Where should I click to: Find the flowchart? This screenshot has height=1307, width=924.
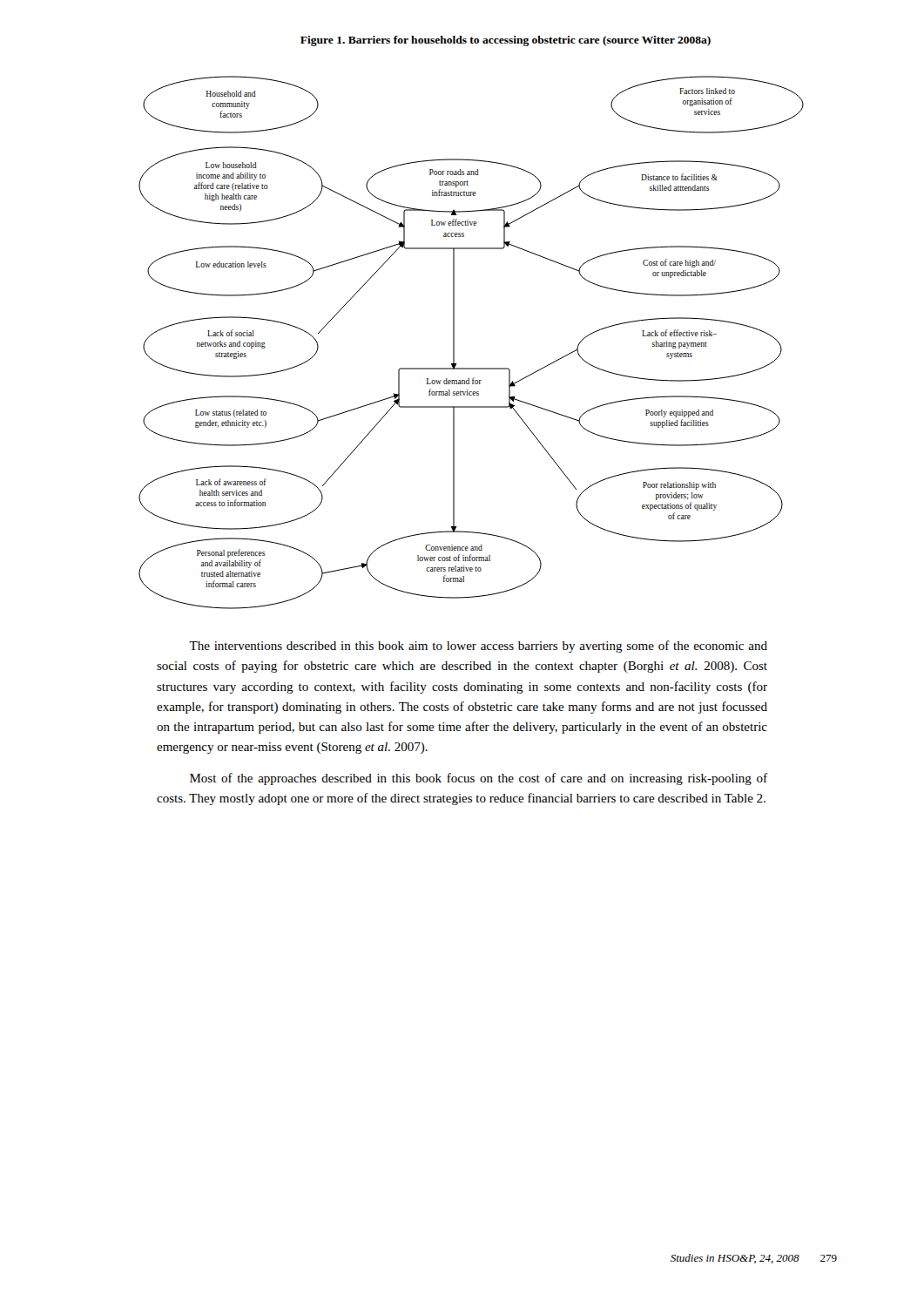click(x=497, y=342)
